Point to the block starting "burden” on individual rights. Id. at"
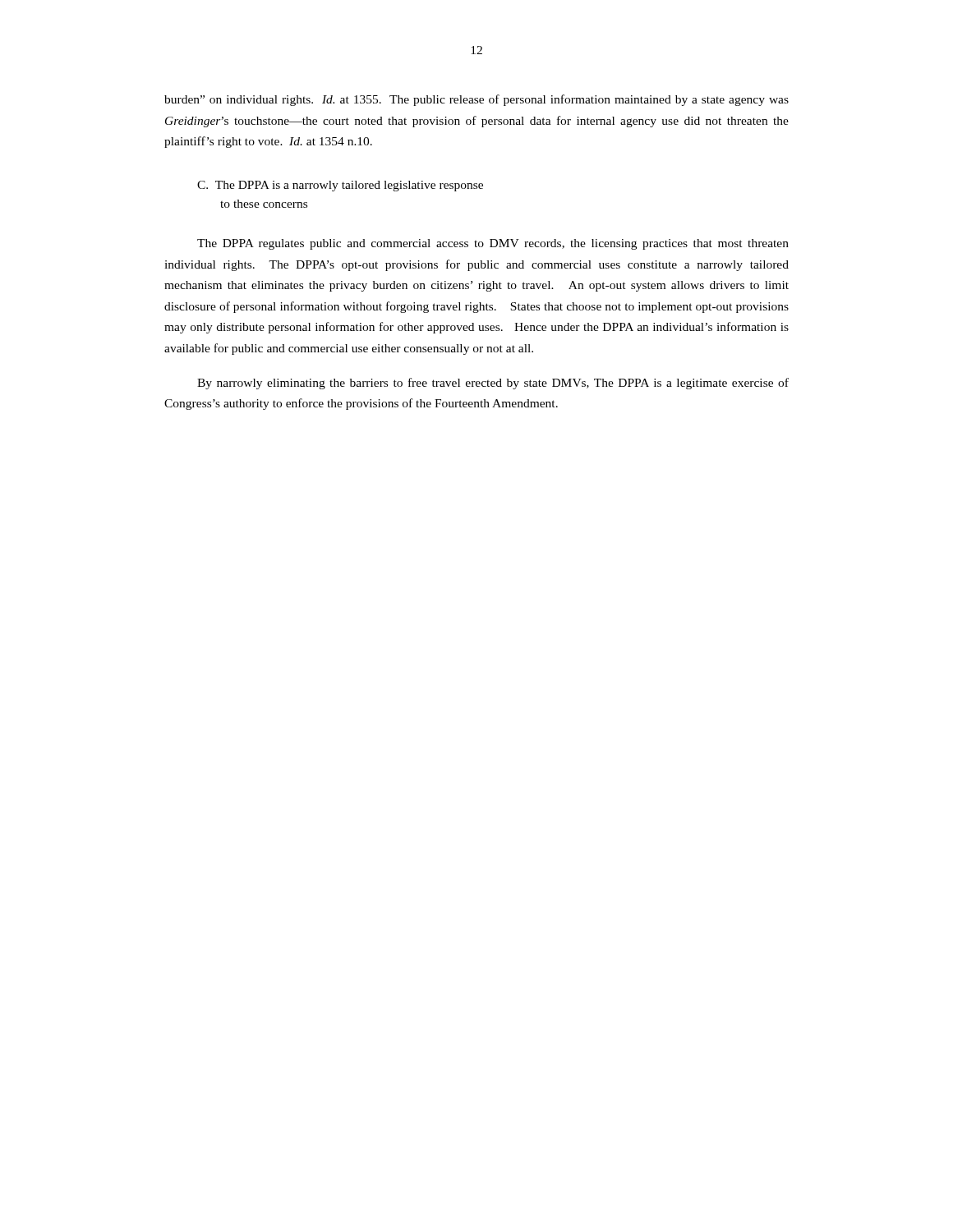The width and height of the screenshot is (953, 1232). pos(476,120)
